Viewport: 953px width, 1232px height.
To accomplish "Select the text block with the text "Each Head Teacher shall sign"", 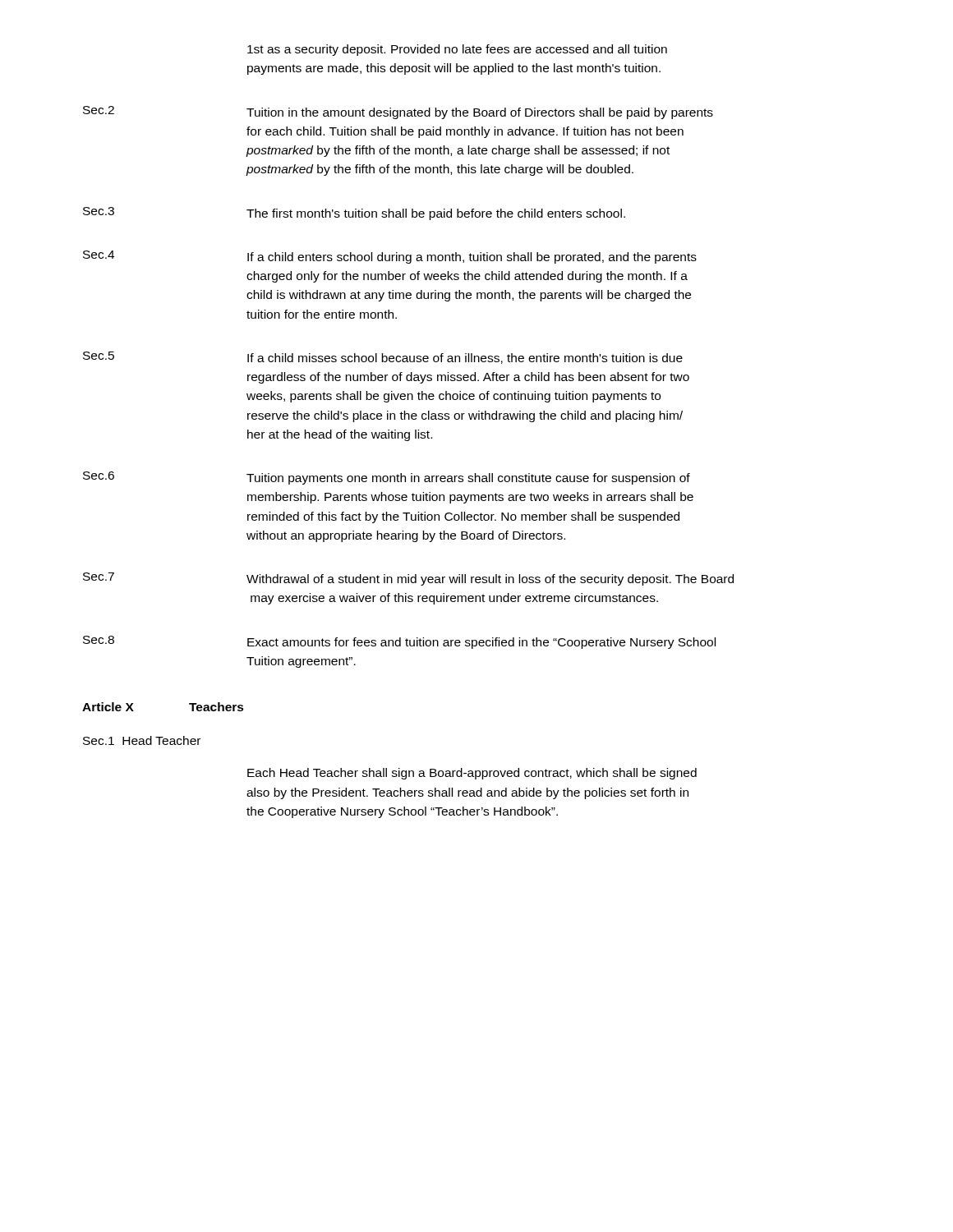I will click(472, 792).
